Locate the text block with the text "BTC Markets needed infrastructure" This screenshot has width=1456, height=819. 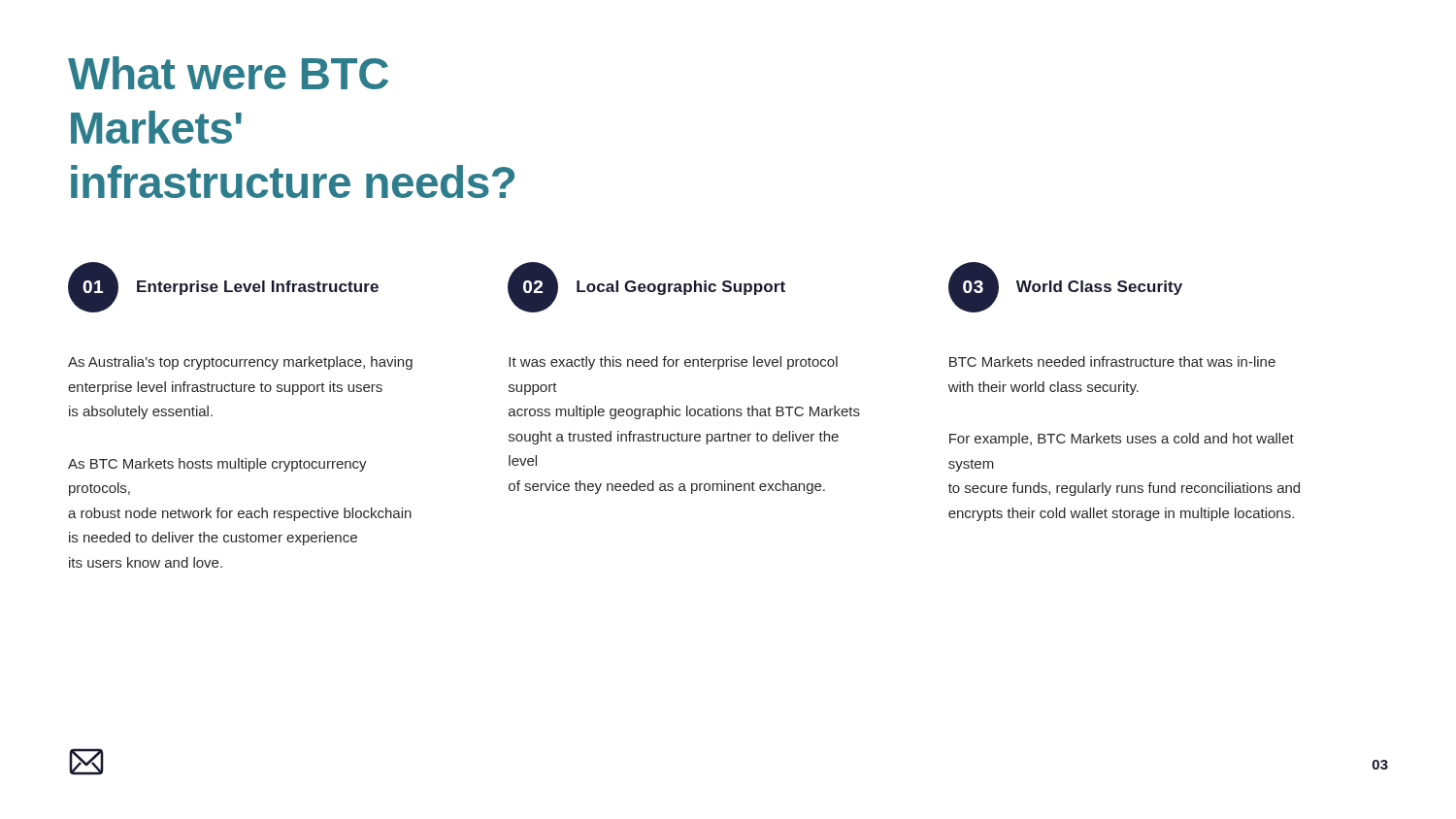tap(1112, 374)
